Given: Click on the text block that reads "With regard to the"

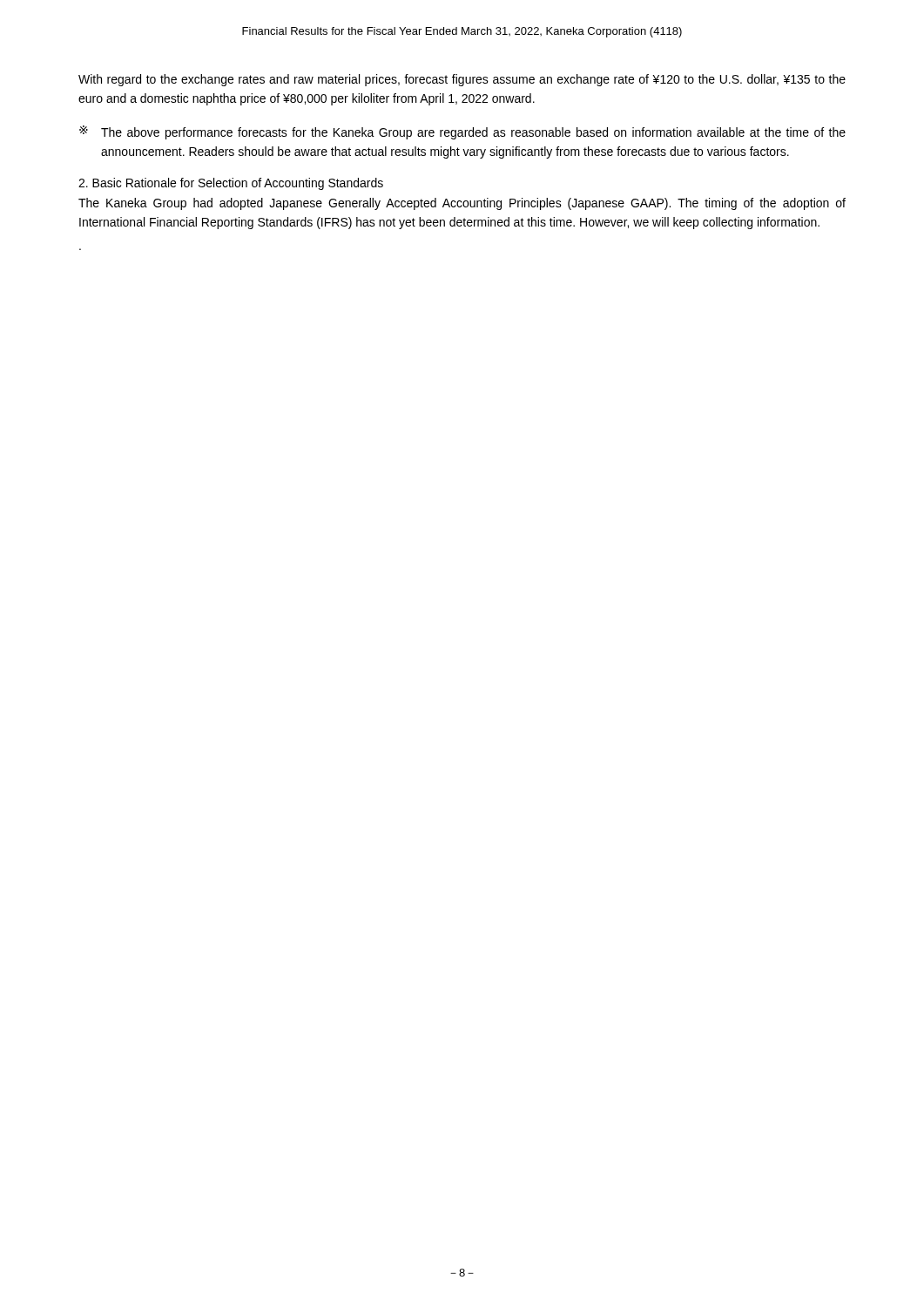Looking at the screenshot, I should pos(462,89).
